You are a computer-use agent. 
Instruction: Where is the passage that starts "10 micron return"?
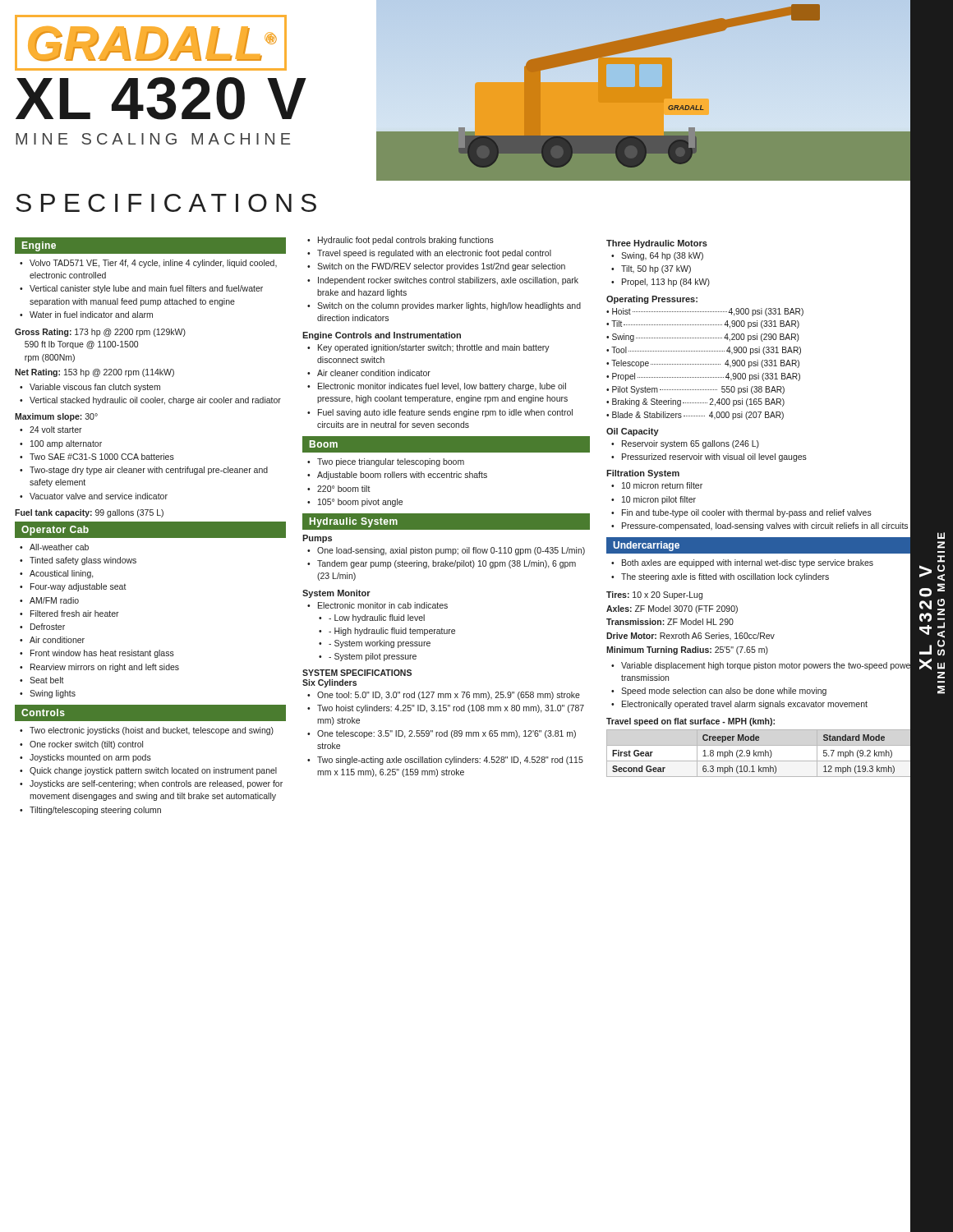(x=662, y=486)
